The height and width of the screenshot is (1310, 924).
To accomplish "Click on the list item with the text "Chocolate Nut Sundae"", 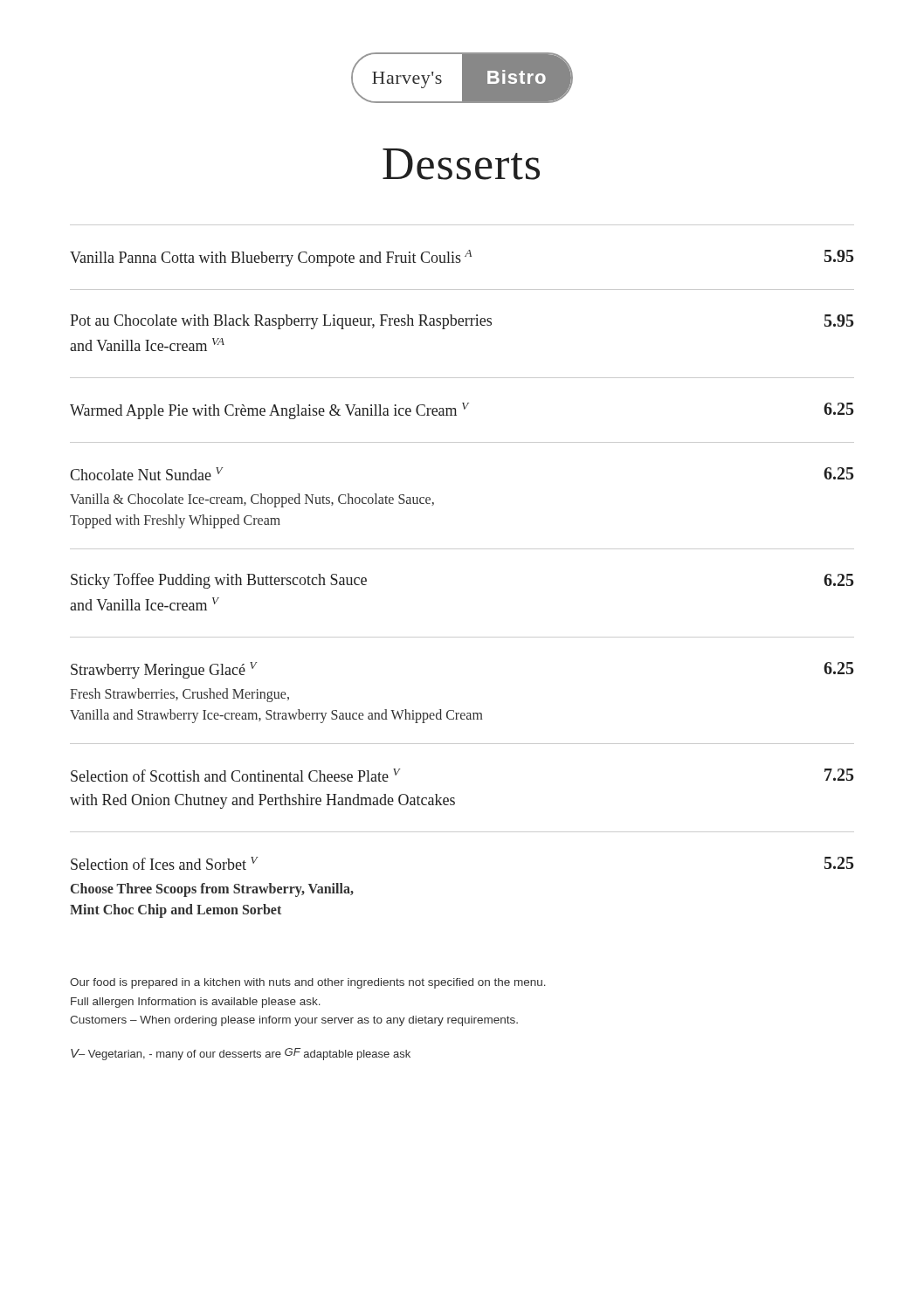I will click(143, 474).
